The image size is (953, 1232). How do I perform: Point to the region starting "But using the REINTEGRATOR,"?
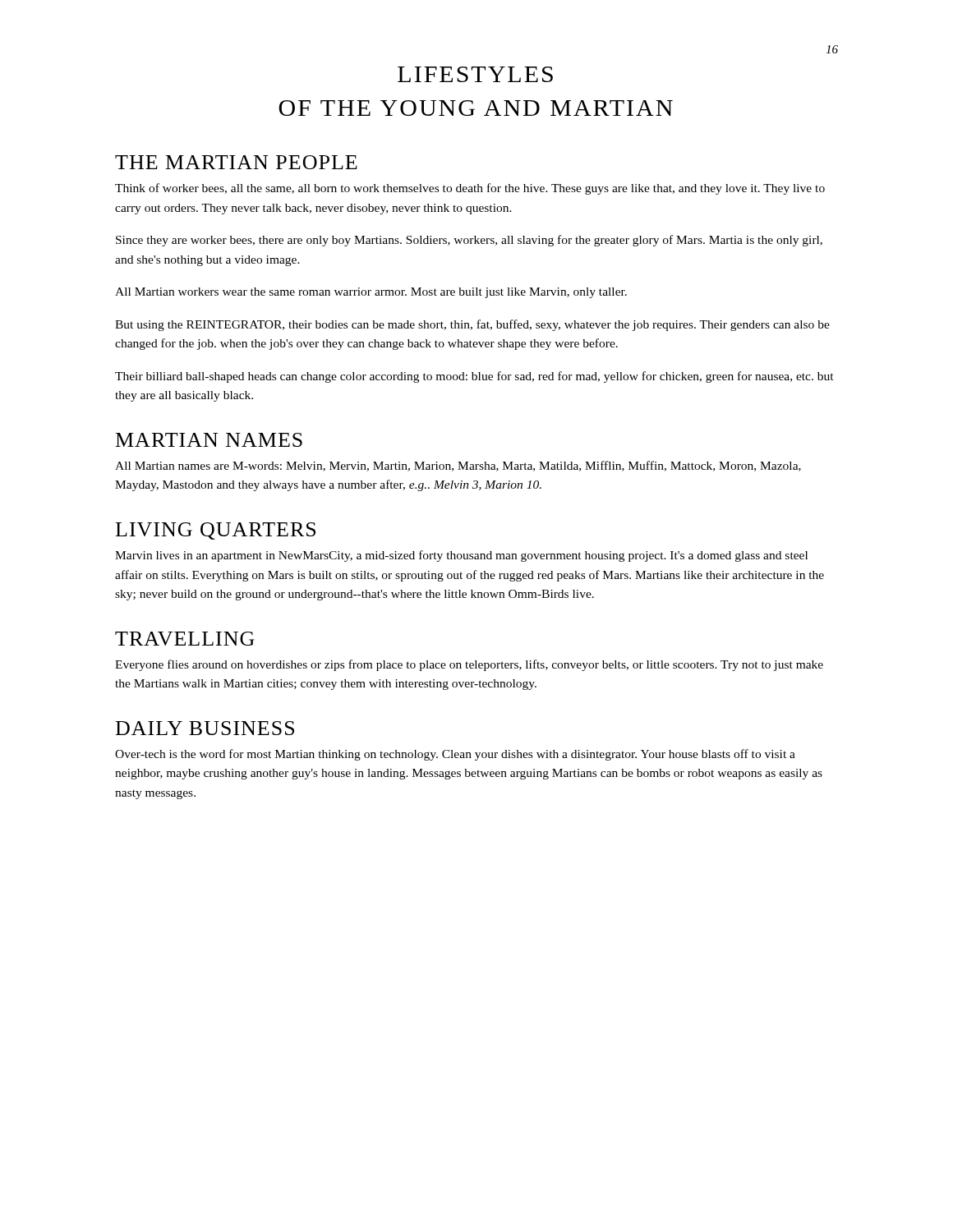coord(472,334)
